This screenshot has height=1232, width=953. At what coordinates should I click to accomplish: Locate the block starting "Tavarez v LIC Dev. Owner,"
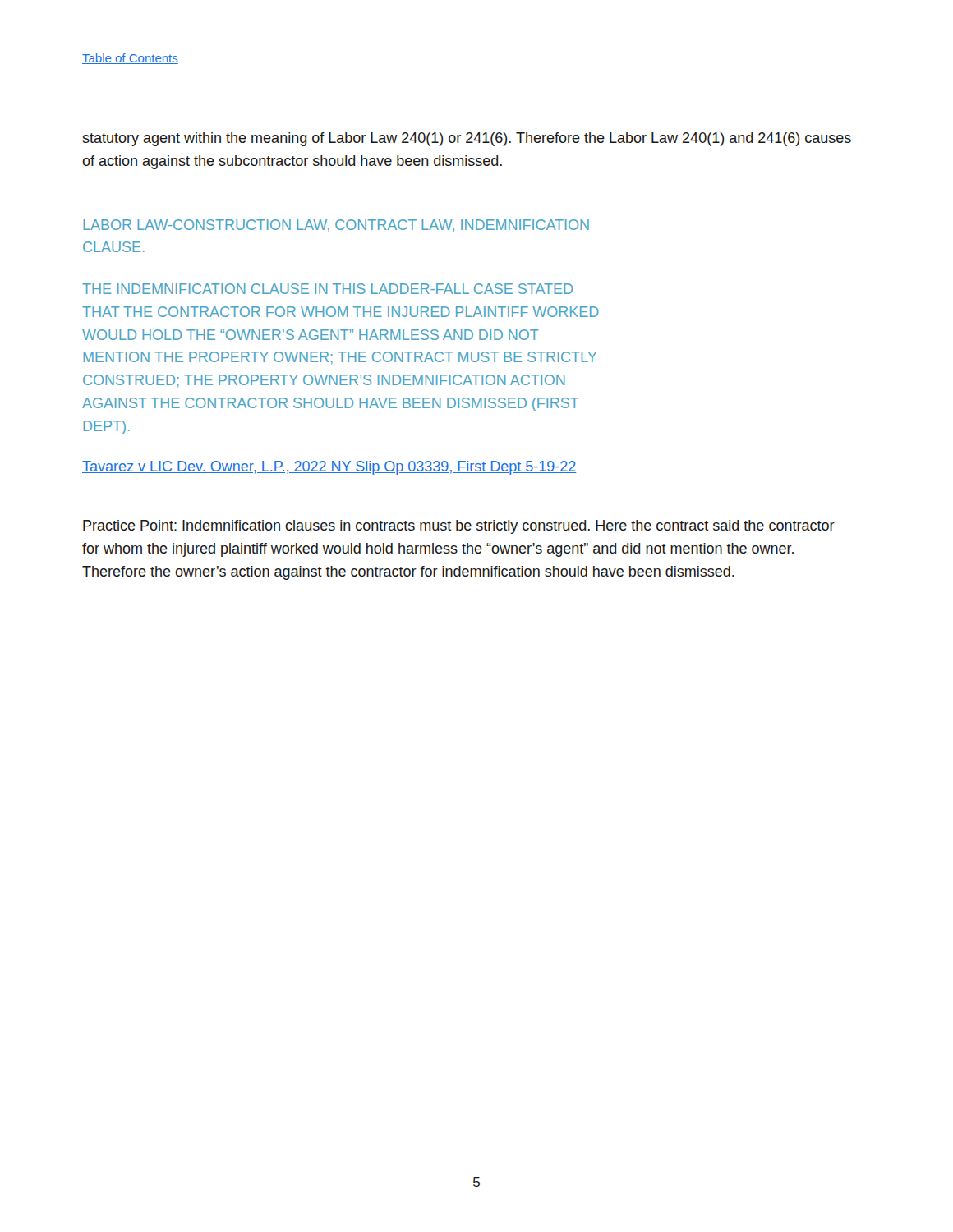329,467
